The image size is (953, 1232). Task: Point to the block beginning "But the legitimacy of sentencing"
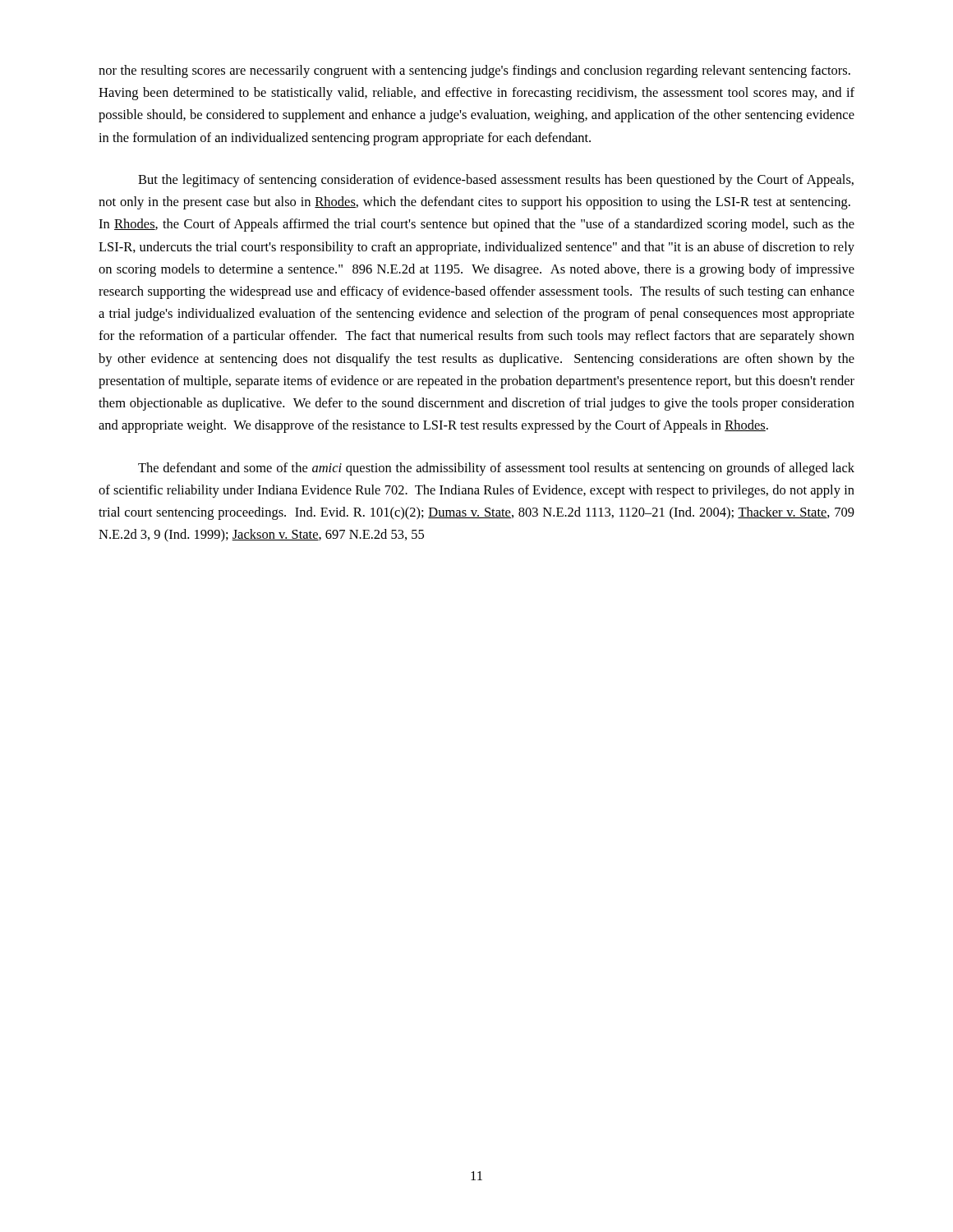pos(476,302)
